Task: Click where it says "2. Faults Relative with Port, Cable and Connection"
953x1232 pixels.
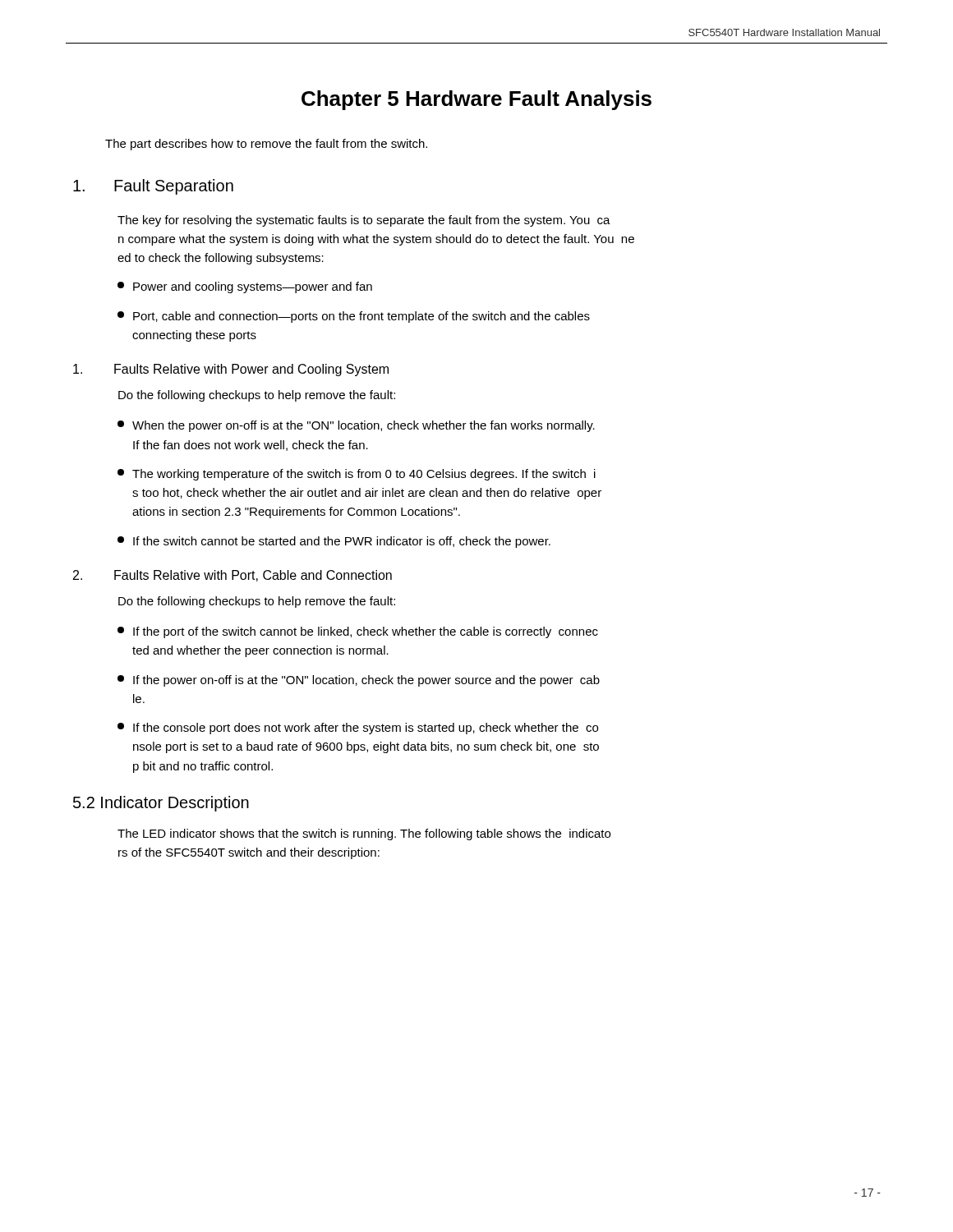Action: pos(232,576)
